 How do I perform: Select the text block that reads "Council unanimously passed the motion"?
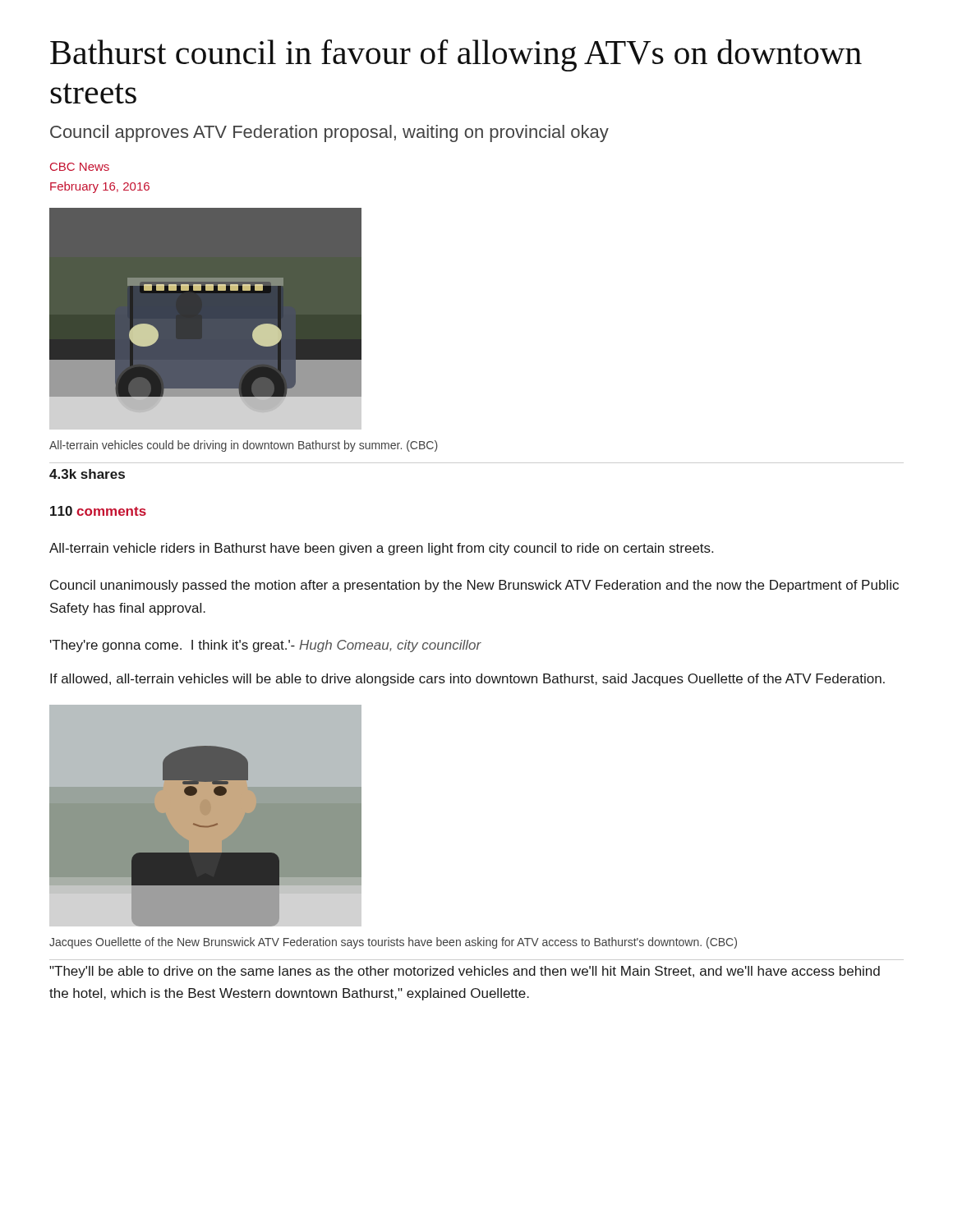coord(474,597)
